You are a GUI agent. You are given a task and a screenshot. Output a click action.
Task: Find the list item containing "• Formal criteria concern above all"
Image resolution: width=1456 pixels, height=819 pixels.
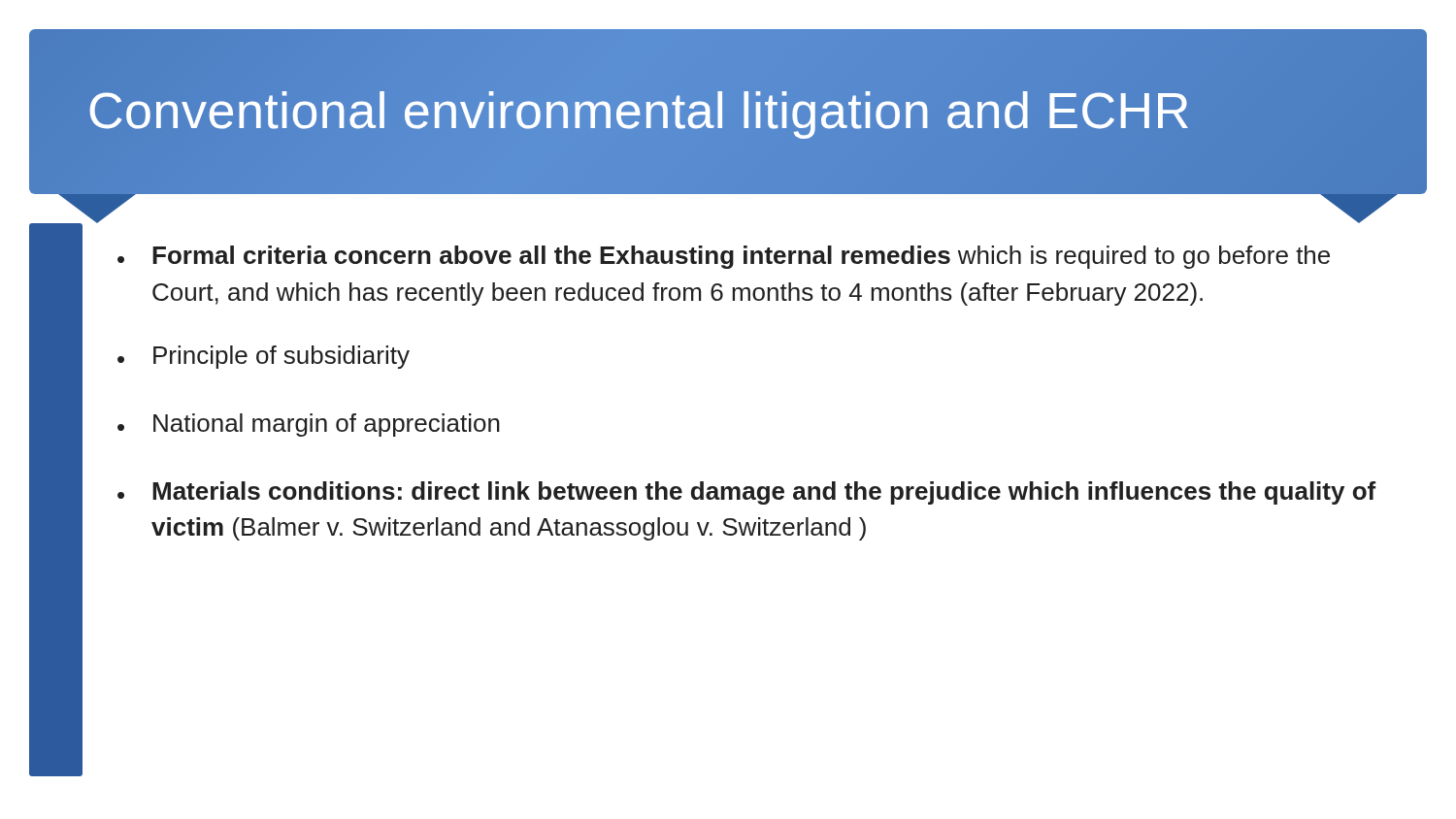point(757,274)
